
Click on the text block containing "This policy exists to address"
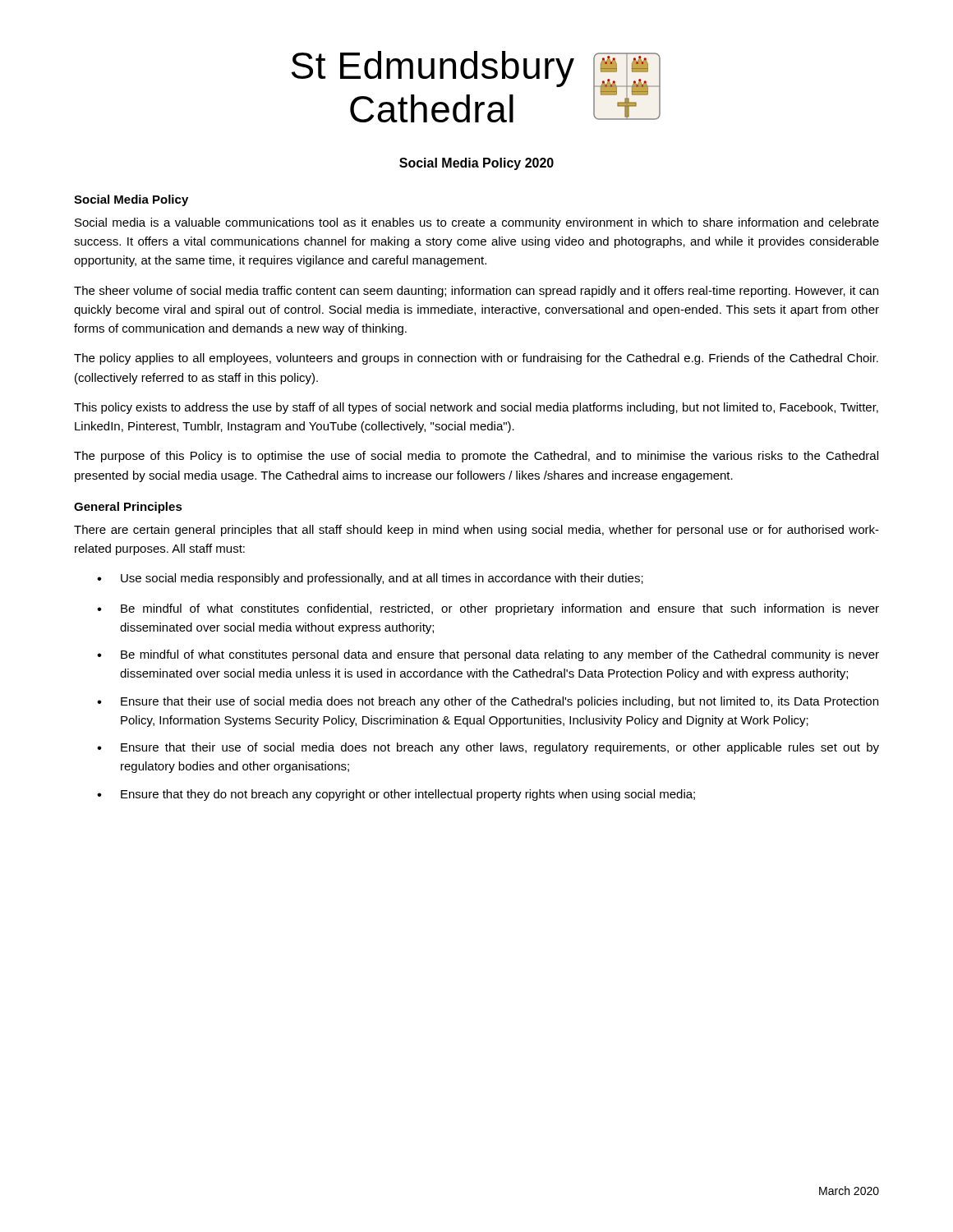(x=476, y=416)
